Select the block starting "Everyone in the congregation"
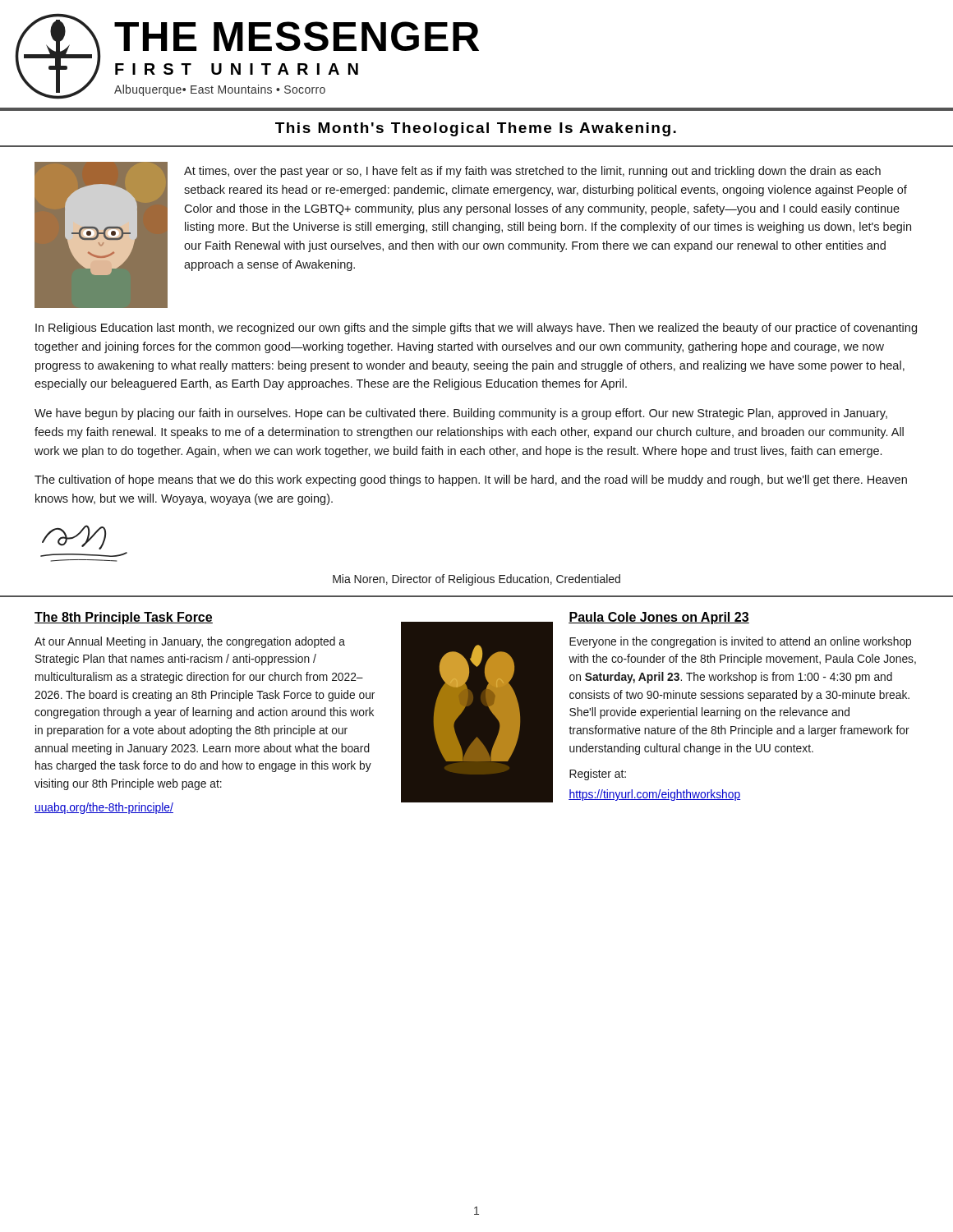 [x=743, y=695]
